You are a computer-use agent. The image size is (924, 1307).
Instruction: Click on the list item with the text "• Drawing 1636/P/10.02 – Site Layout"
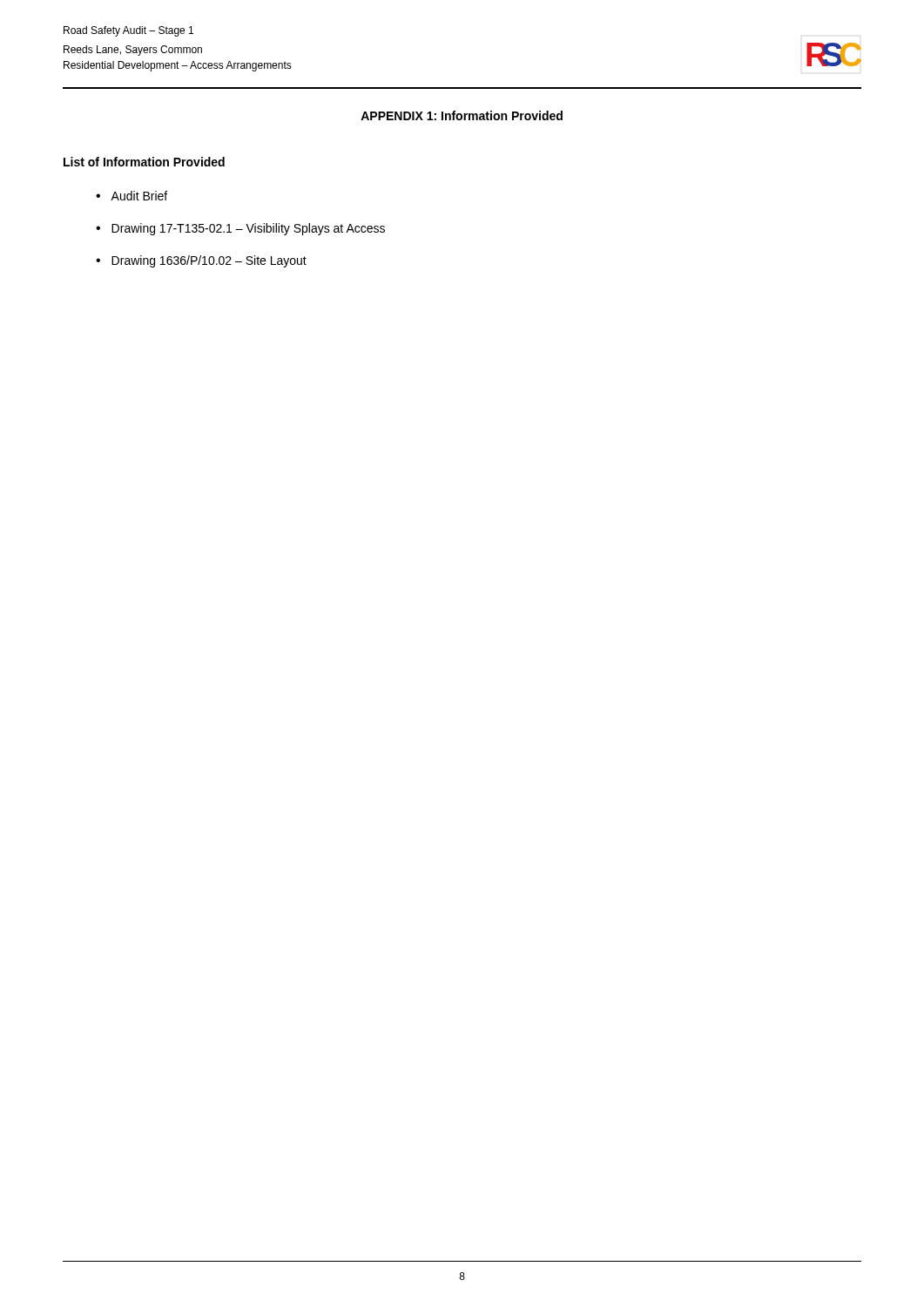201,261
